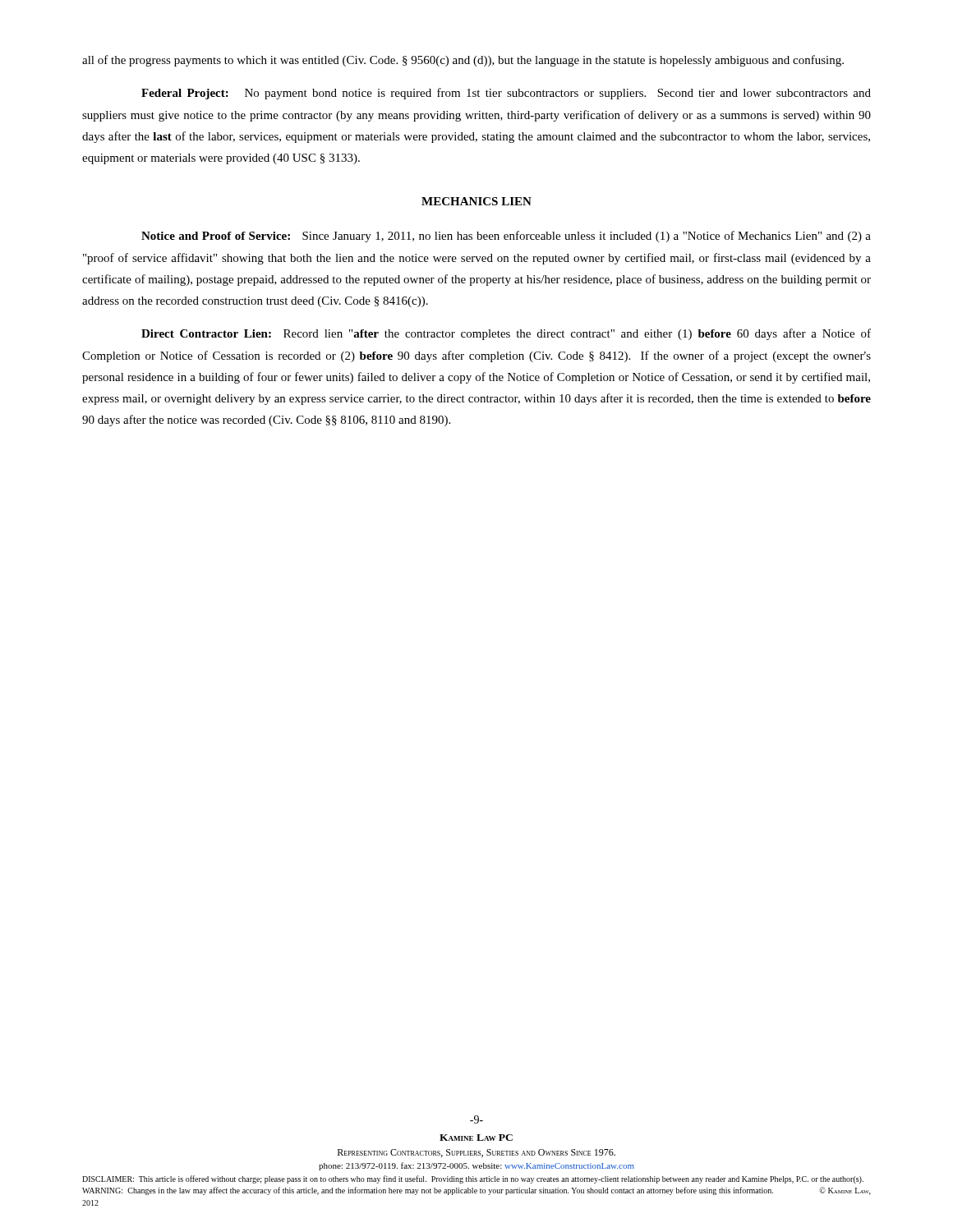
Task: Click on the text block with the text "Notice and Proof of Service: Since"
Action: tap(476, 268)
